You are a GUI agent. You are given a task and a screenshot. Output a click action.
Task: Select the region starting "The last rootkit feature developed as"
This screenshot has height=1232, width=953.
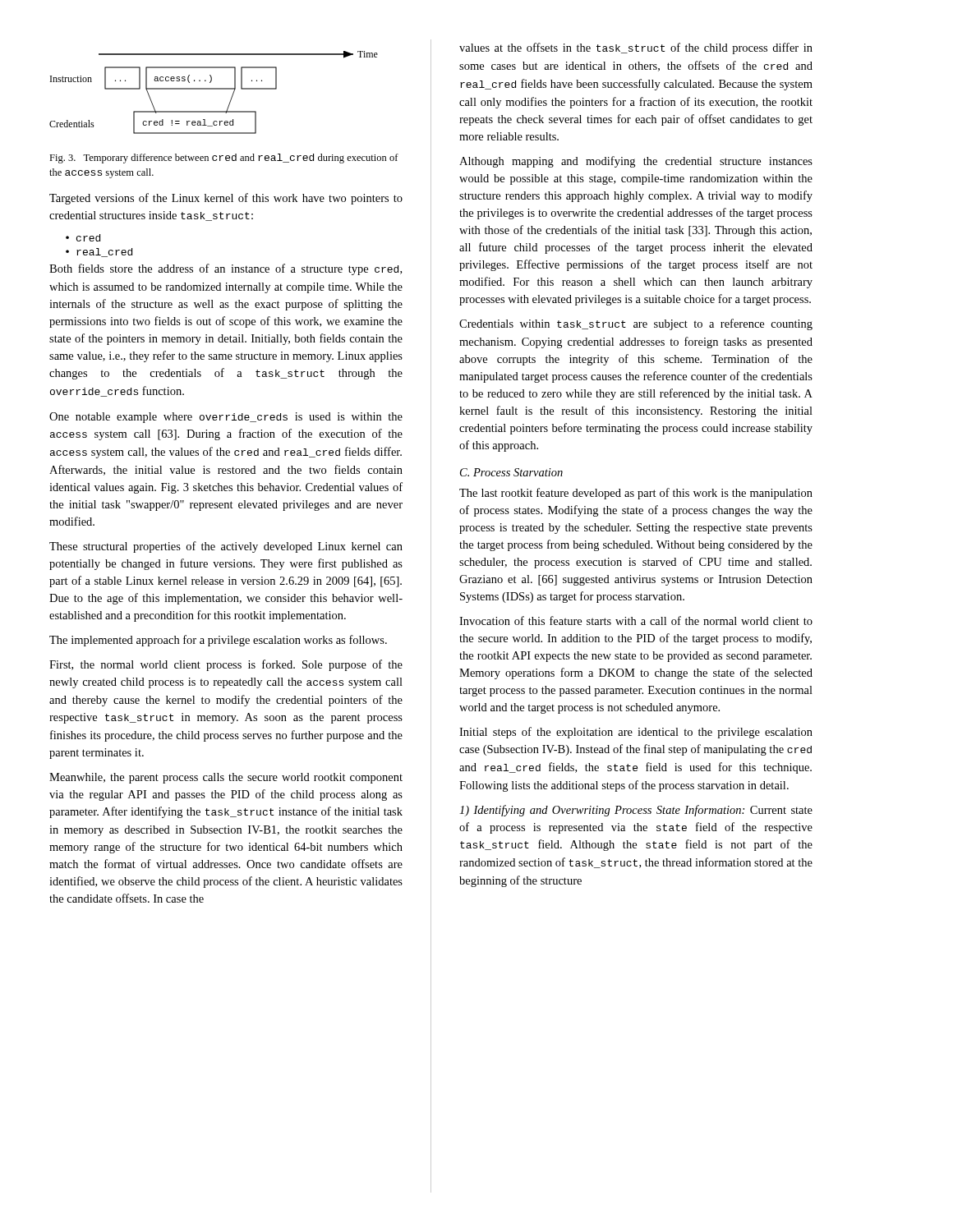point(636,545)
